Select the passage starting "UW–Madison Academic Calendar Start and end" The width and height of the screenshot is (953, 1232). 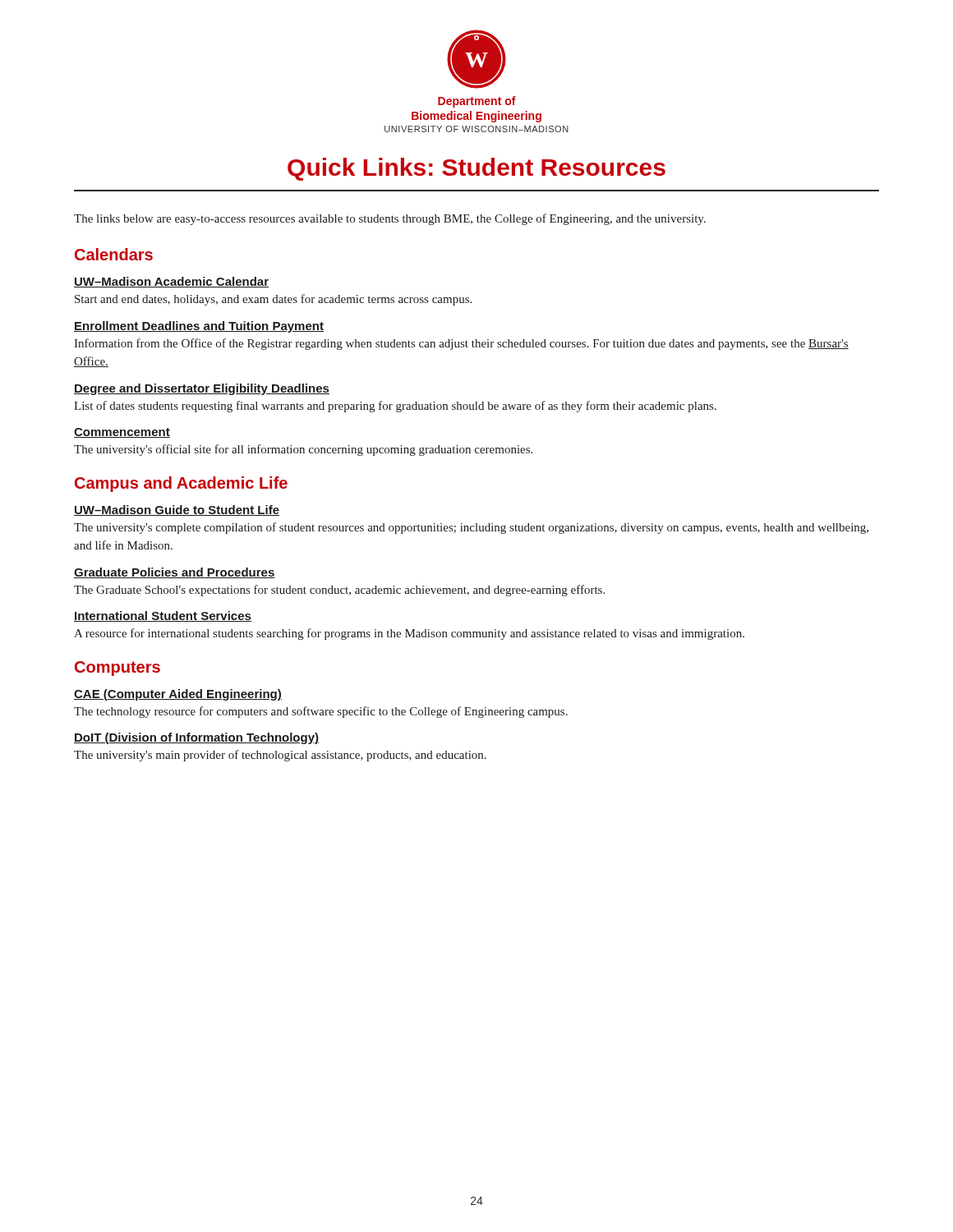click(476, 291)
